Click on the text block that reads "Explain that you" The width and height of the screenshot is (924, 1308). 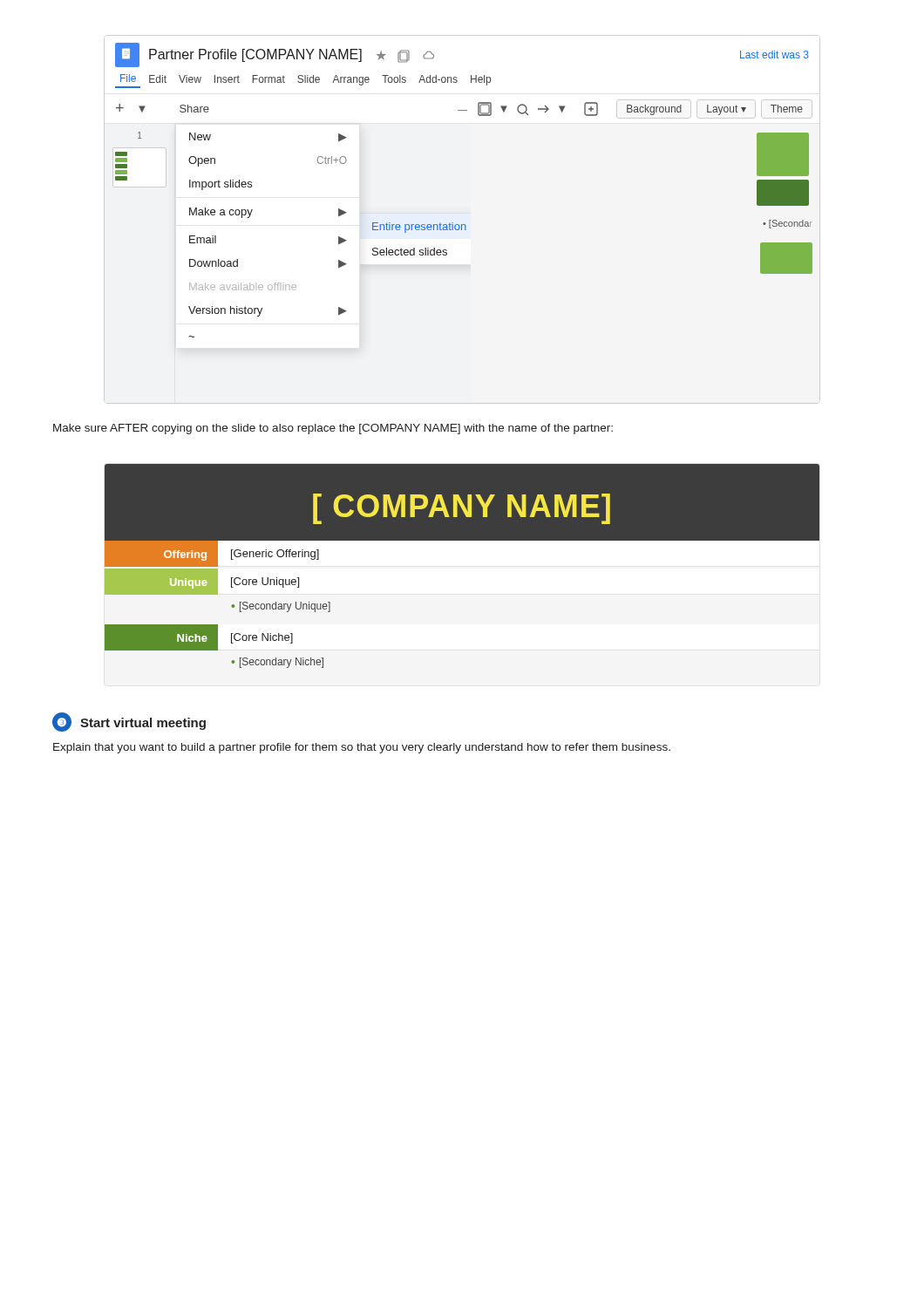[x=462, y=748]
